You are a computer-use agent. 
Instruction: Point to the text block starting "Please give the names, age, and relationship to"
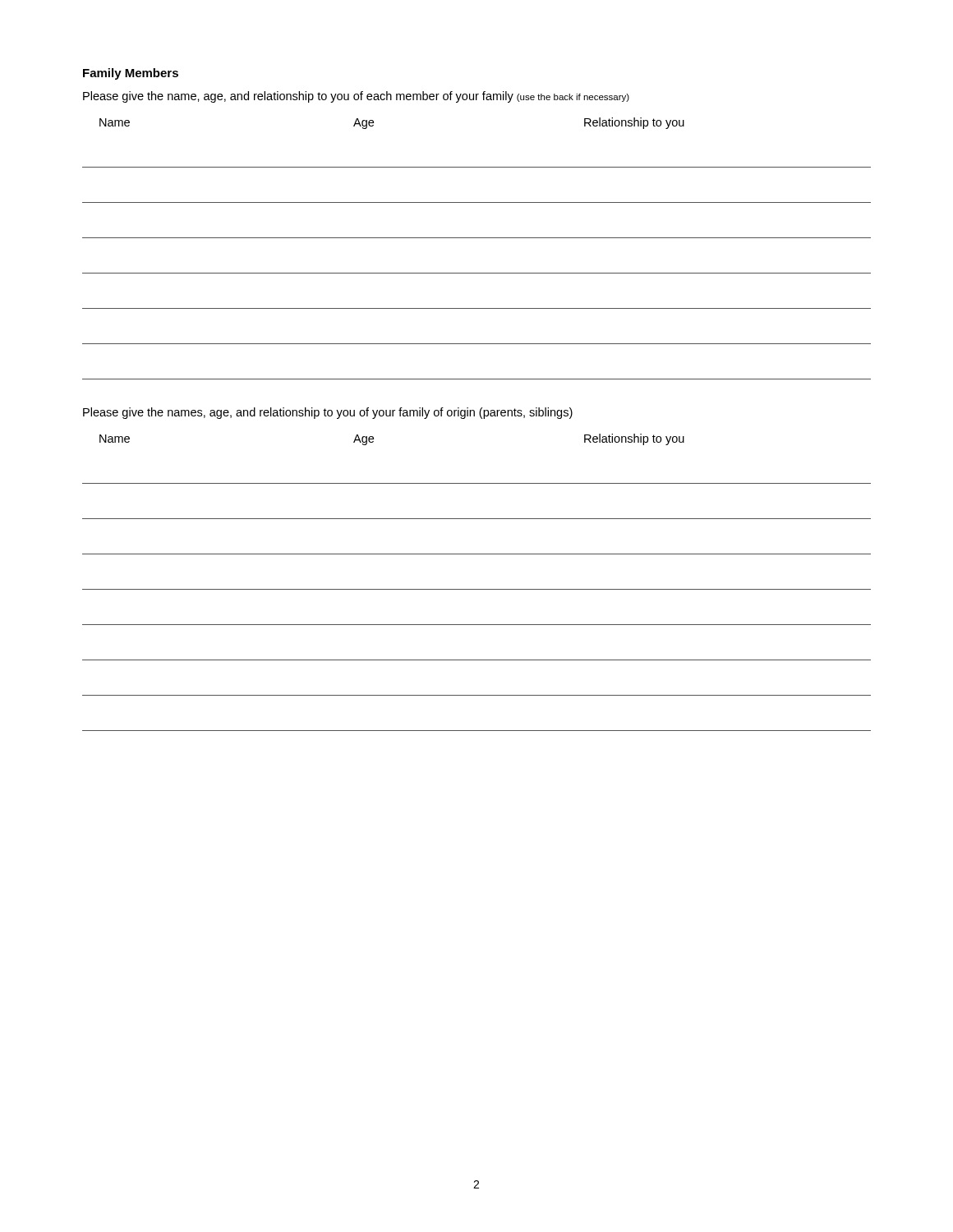[x=327, y=412]
